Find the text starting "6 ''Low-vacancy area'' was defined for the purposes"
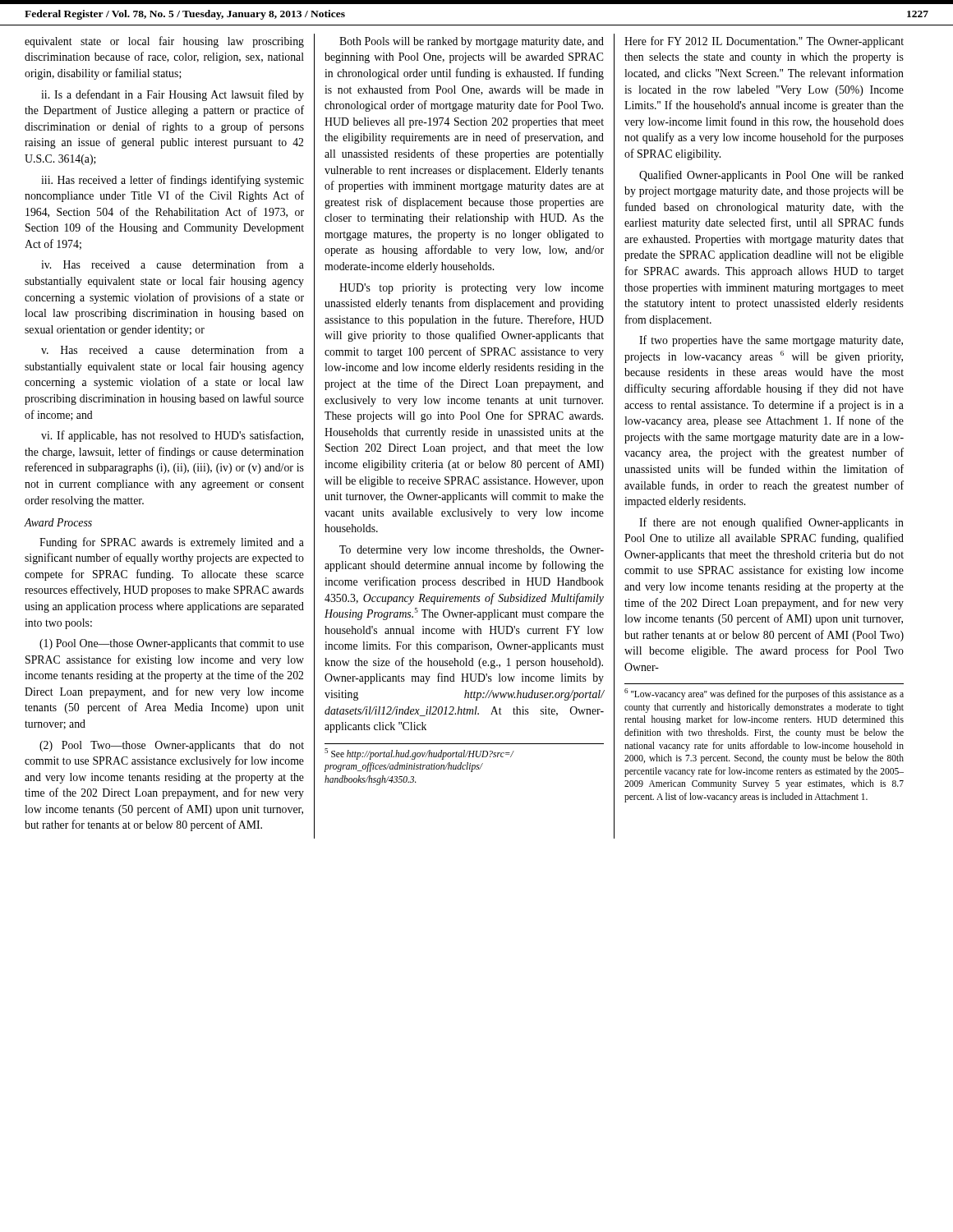The image size is (953, 1232). tap(764, 746)
